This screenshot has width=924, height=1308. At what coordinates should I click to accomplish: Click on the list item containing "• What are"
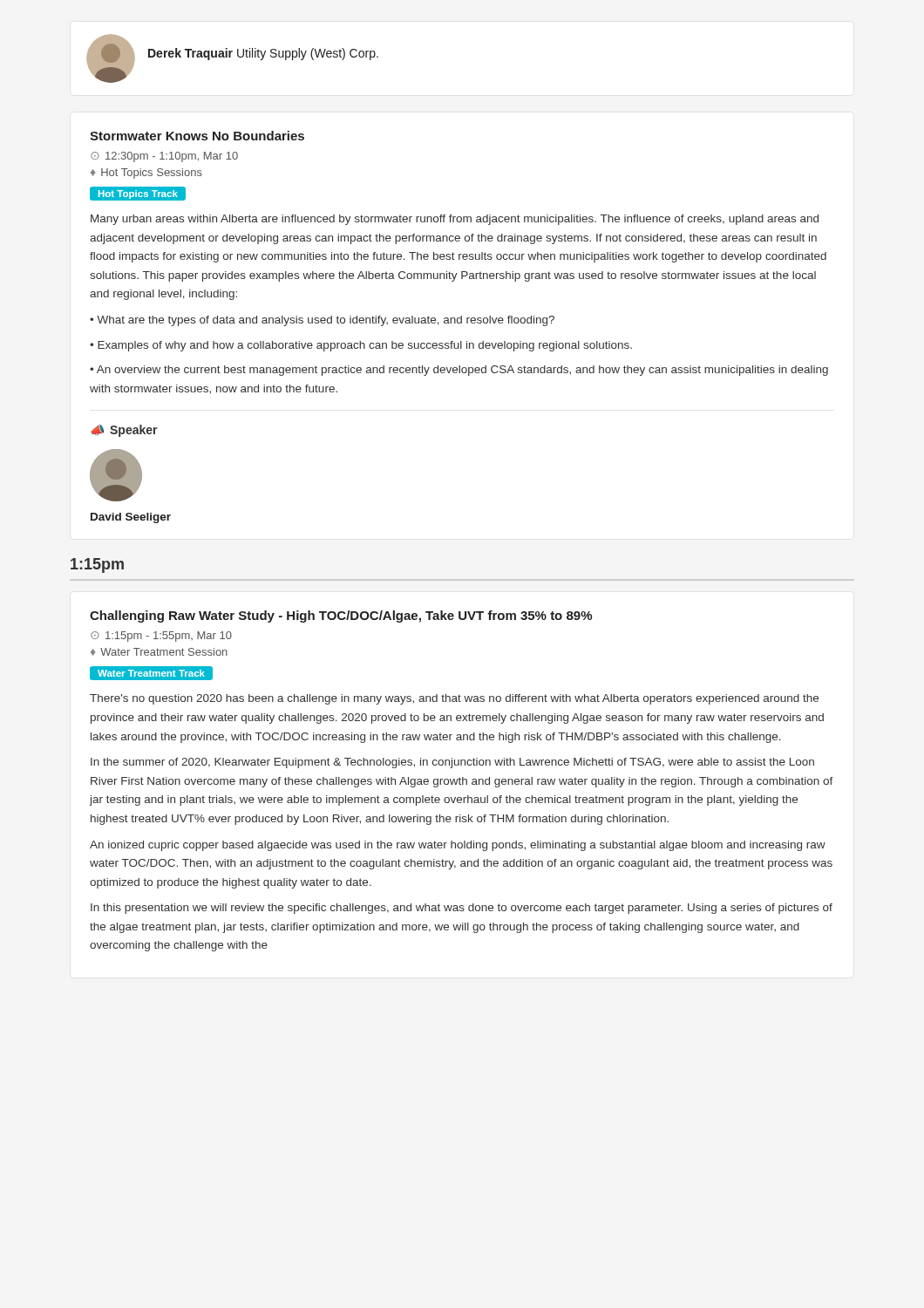click(322, 320)
